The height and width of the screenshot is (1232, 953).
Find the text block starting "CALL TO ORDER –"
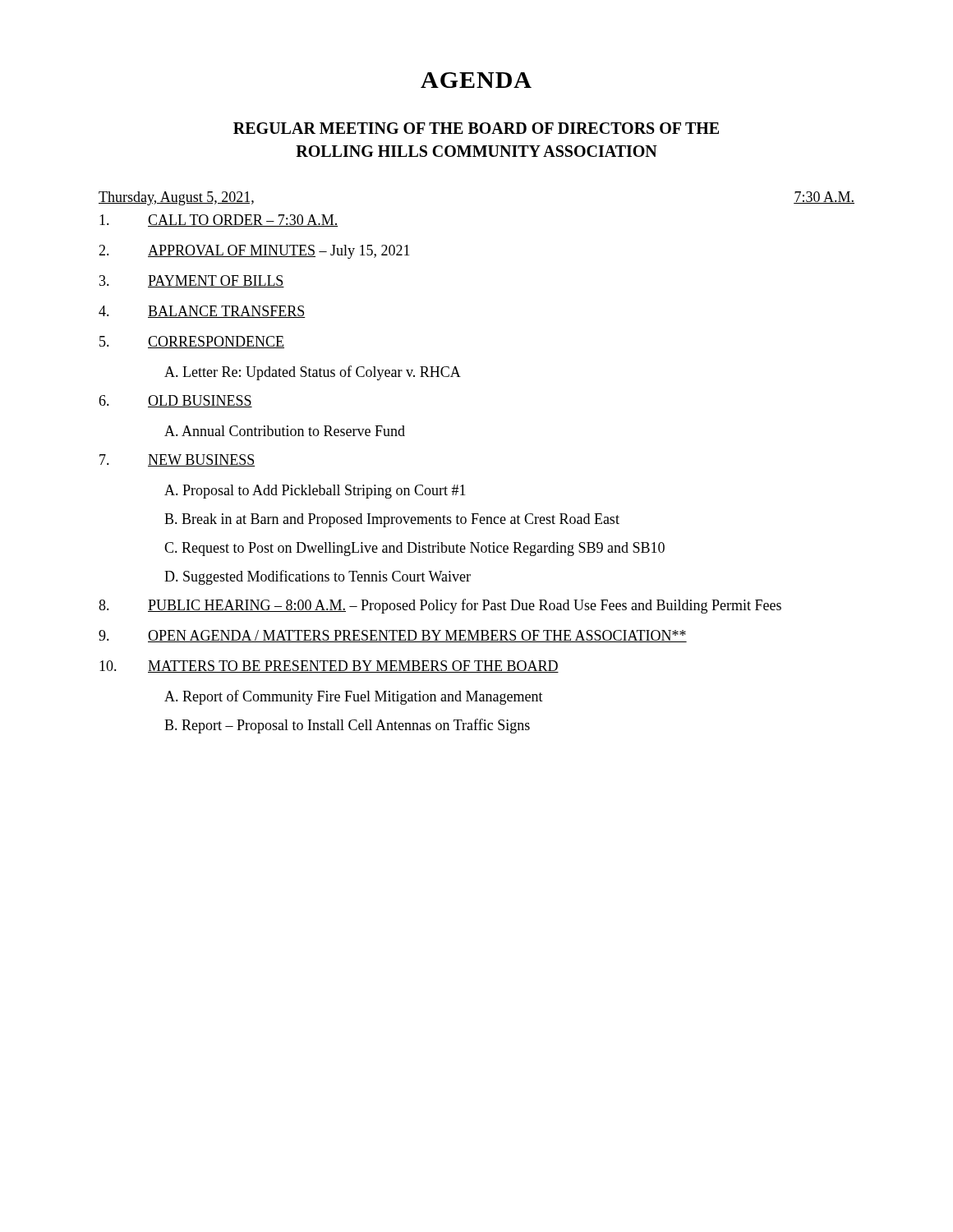pos(219,221)
